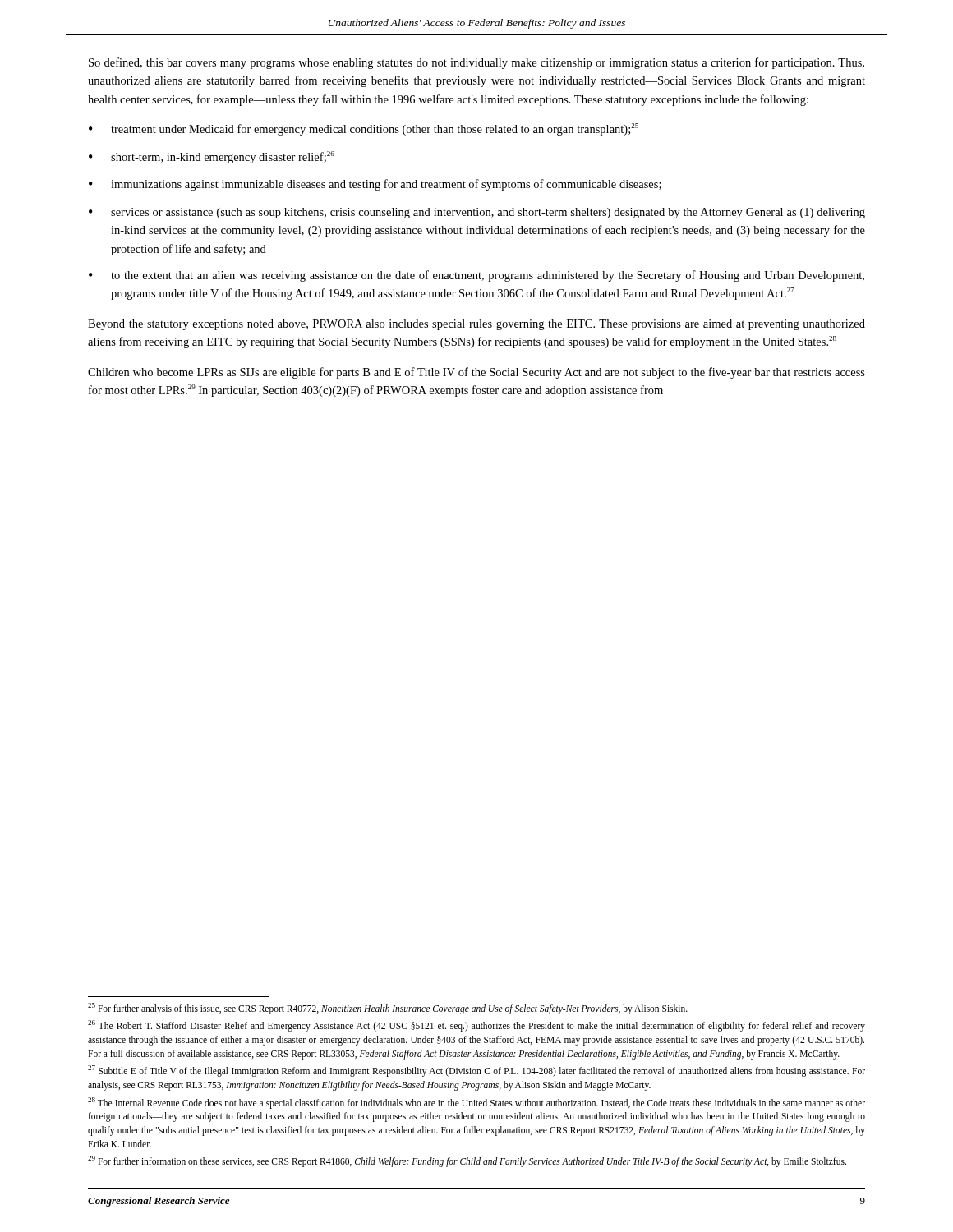Click on the text block containing "Beyond the statutory exceptions noted above,"
This screenshot has height=1232, width=953.
click(476, 333)
